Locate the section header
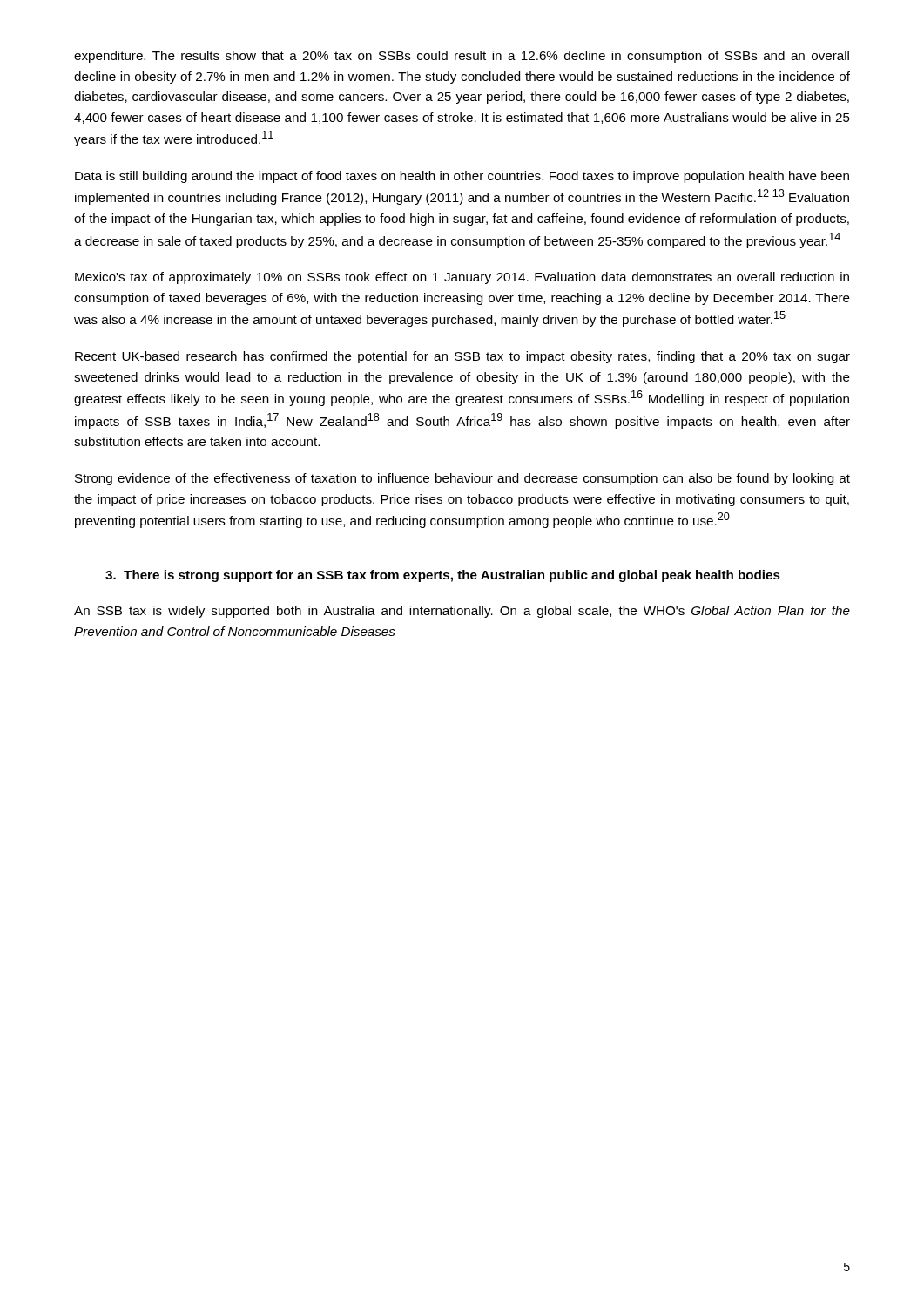The width and height of the screenshot is (924, 1307). (x=443, y=574)
